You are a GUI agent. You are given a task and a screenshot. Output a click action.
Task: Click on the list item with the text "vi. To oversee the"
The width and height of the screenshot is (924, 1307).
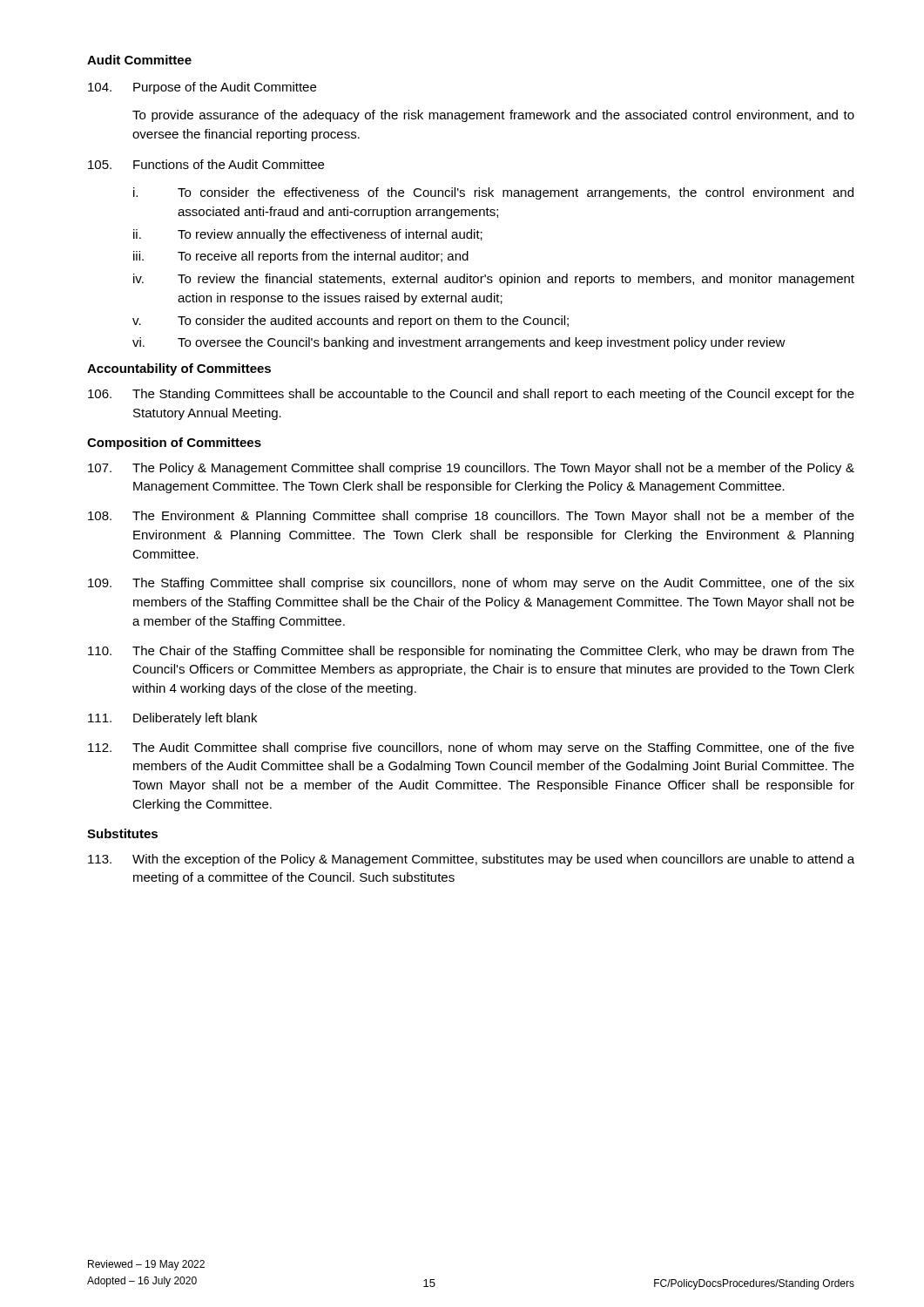click(x=493, y=342)
